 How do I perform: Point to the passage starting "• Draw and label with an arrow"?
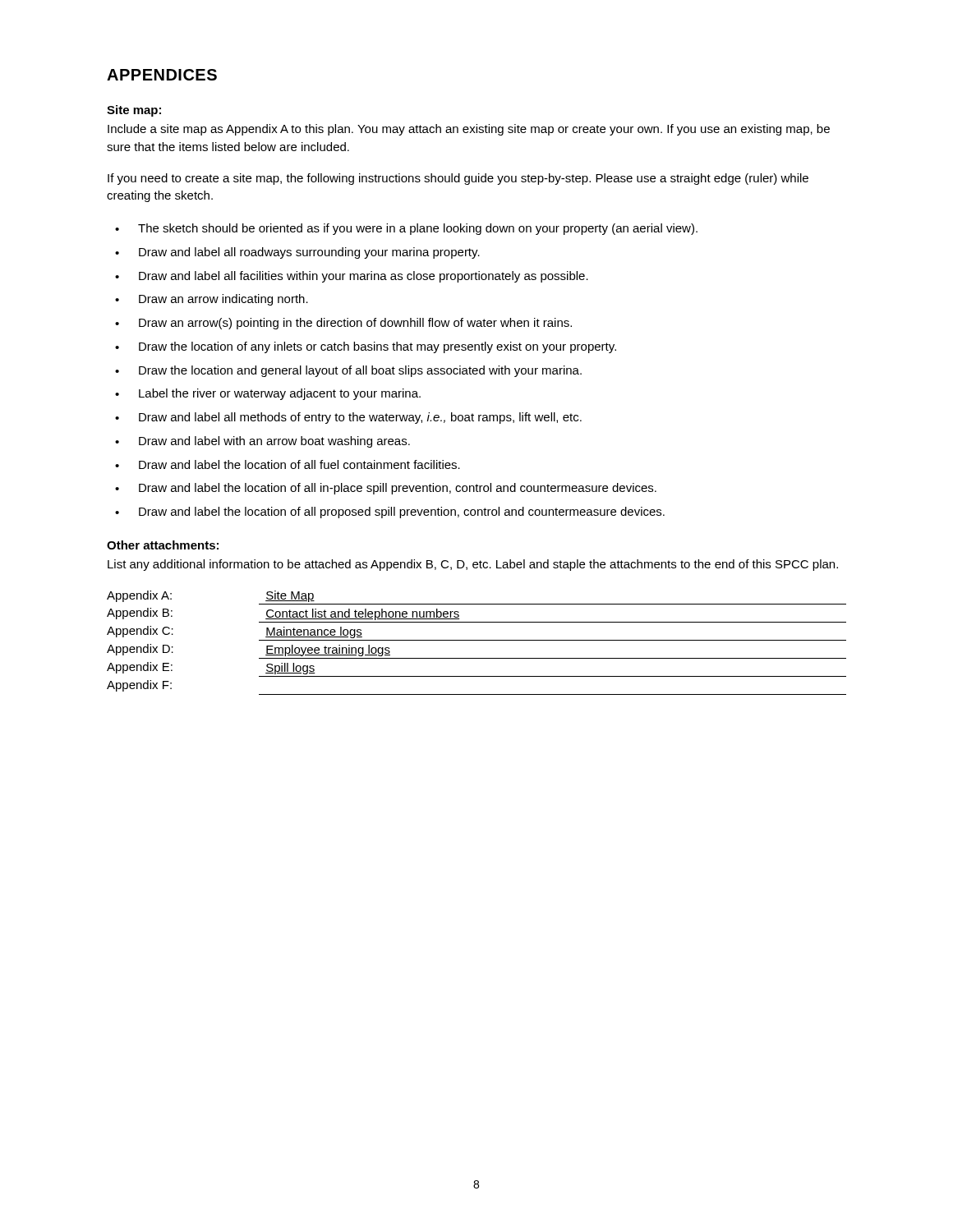tap(262, 442)
